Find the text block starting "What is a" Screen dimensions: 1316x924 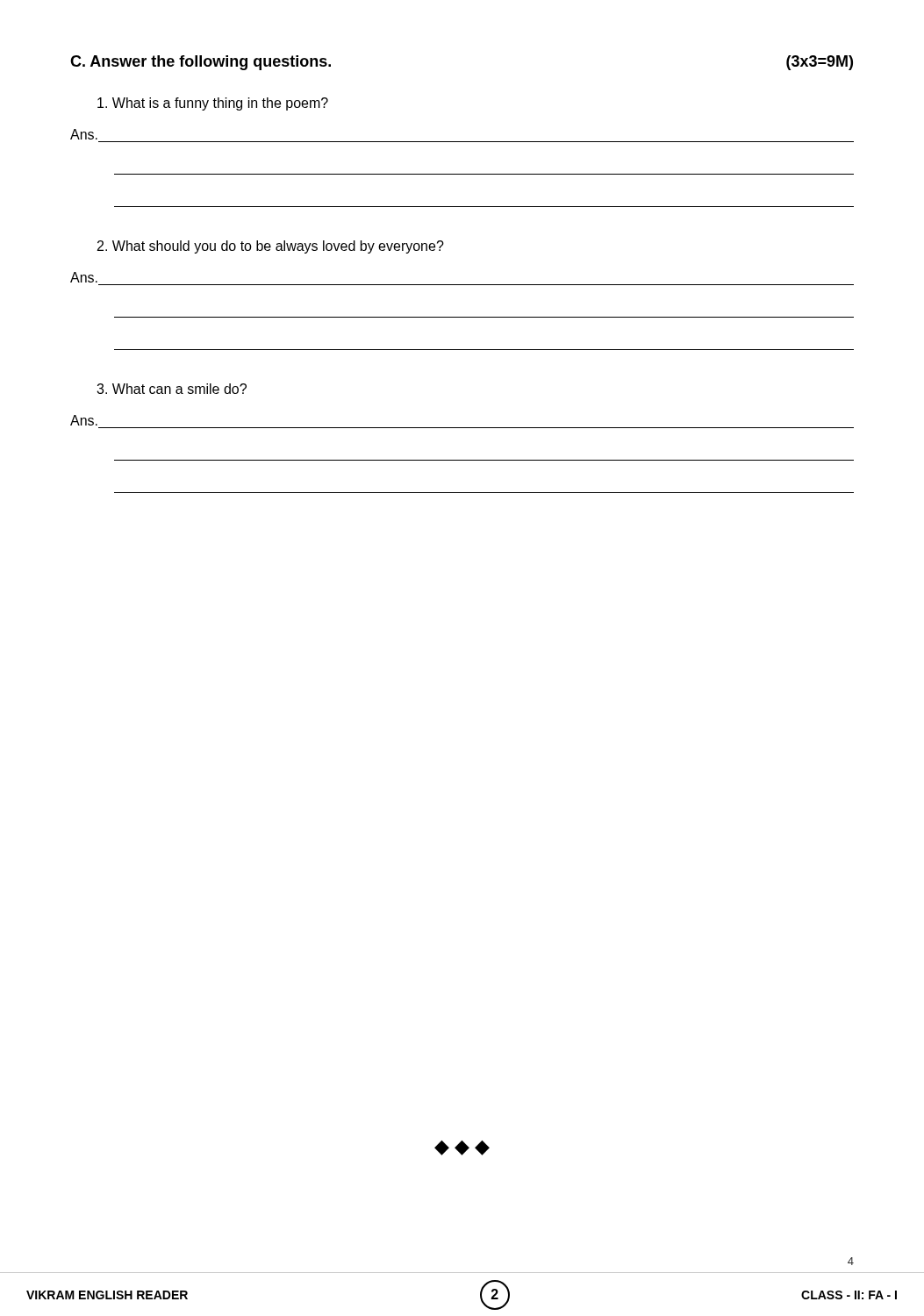462,151
